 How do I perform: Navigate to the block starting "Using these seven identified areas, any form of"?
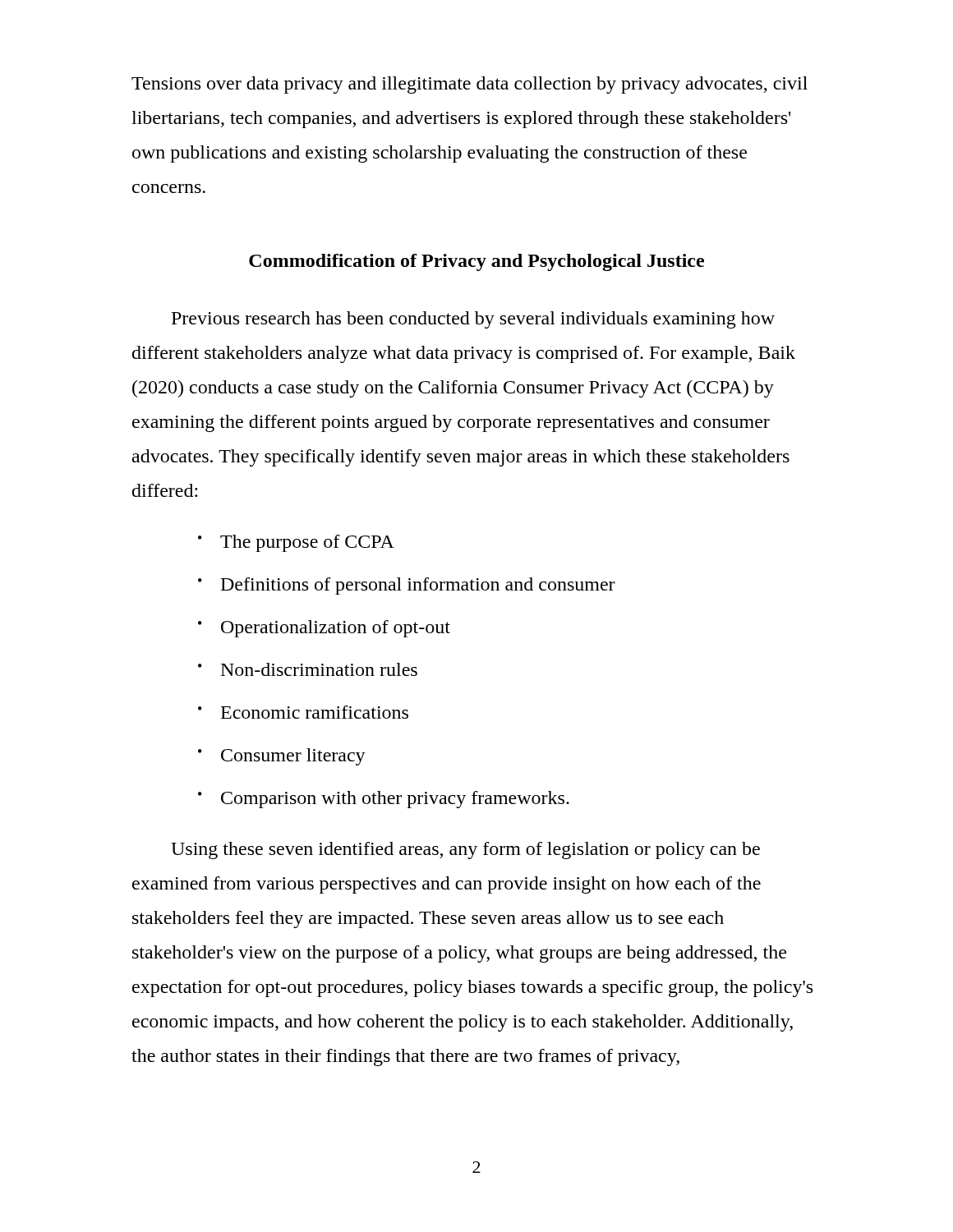[x=476, y=952]
